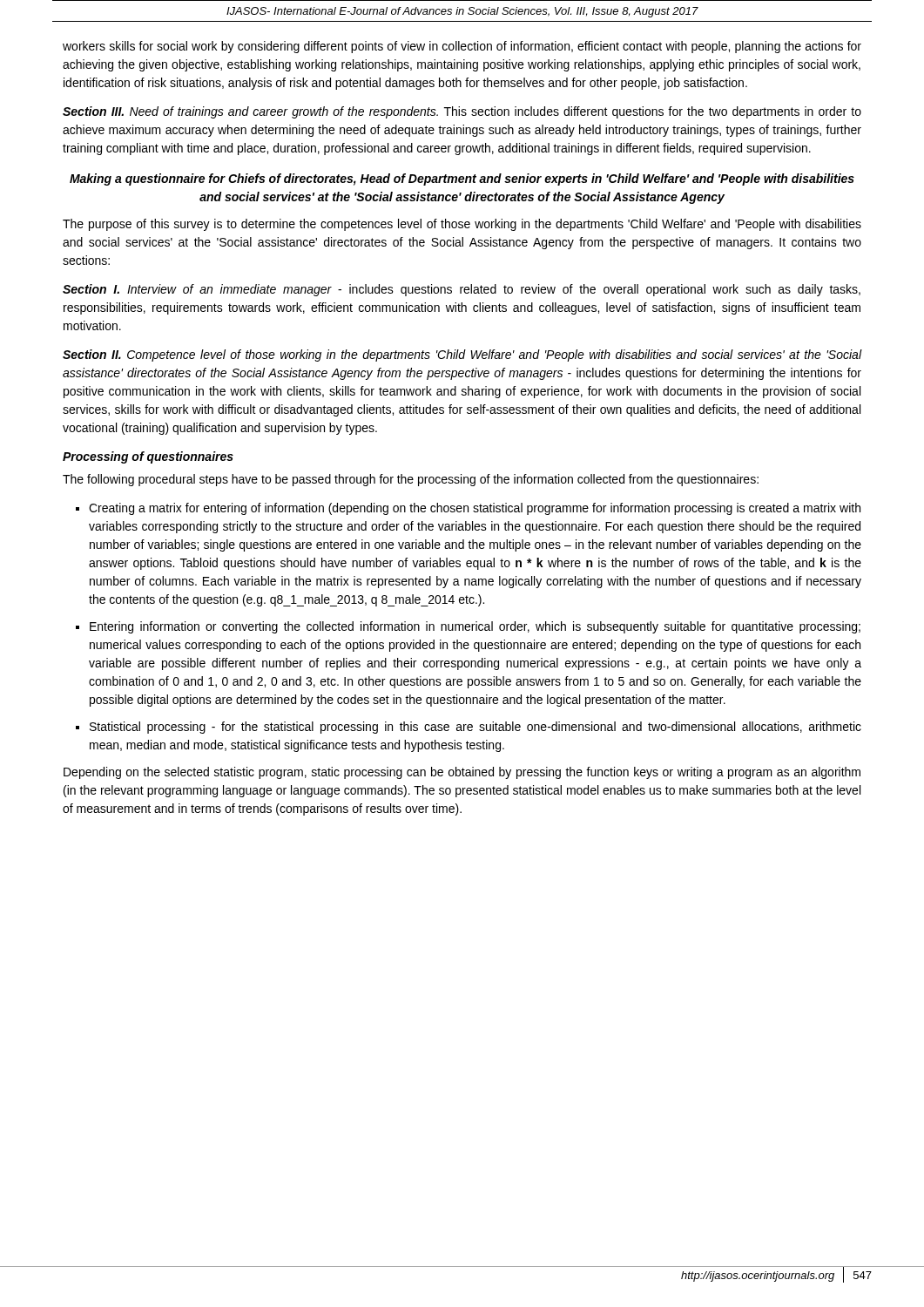The image size is (924, 1307).
Task: Point to the text block starting "Section III. Need of"
Action: click(462, 130)
